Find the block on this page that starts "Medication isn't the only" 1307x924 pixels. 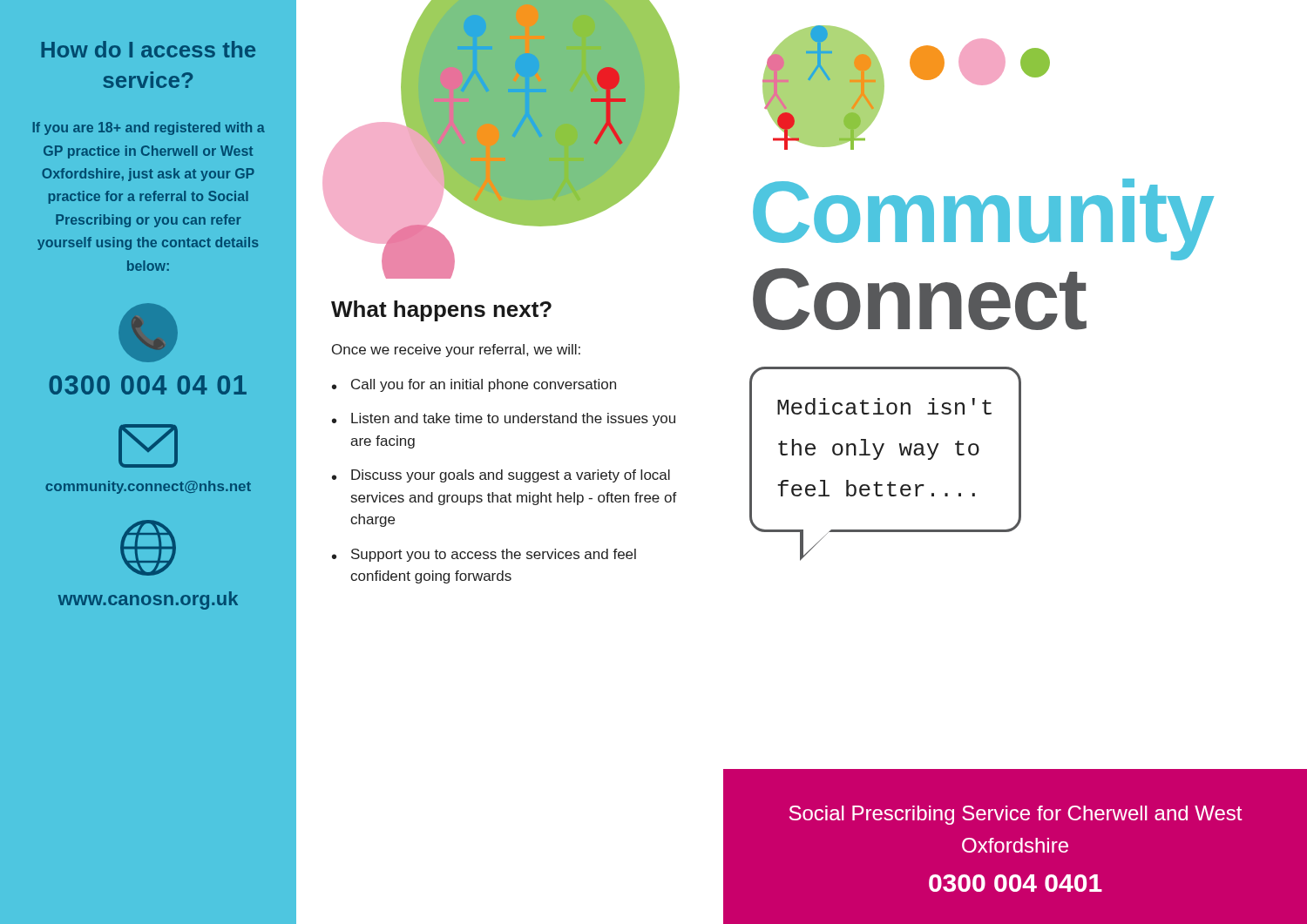(885, 450)
